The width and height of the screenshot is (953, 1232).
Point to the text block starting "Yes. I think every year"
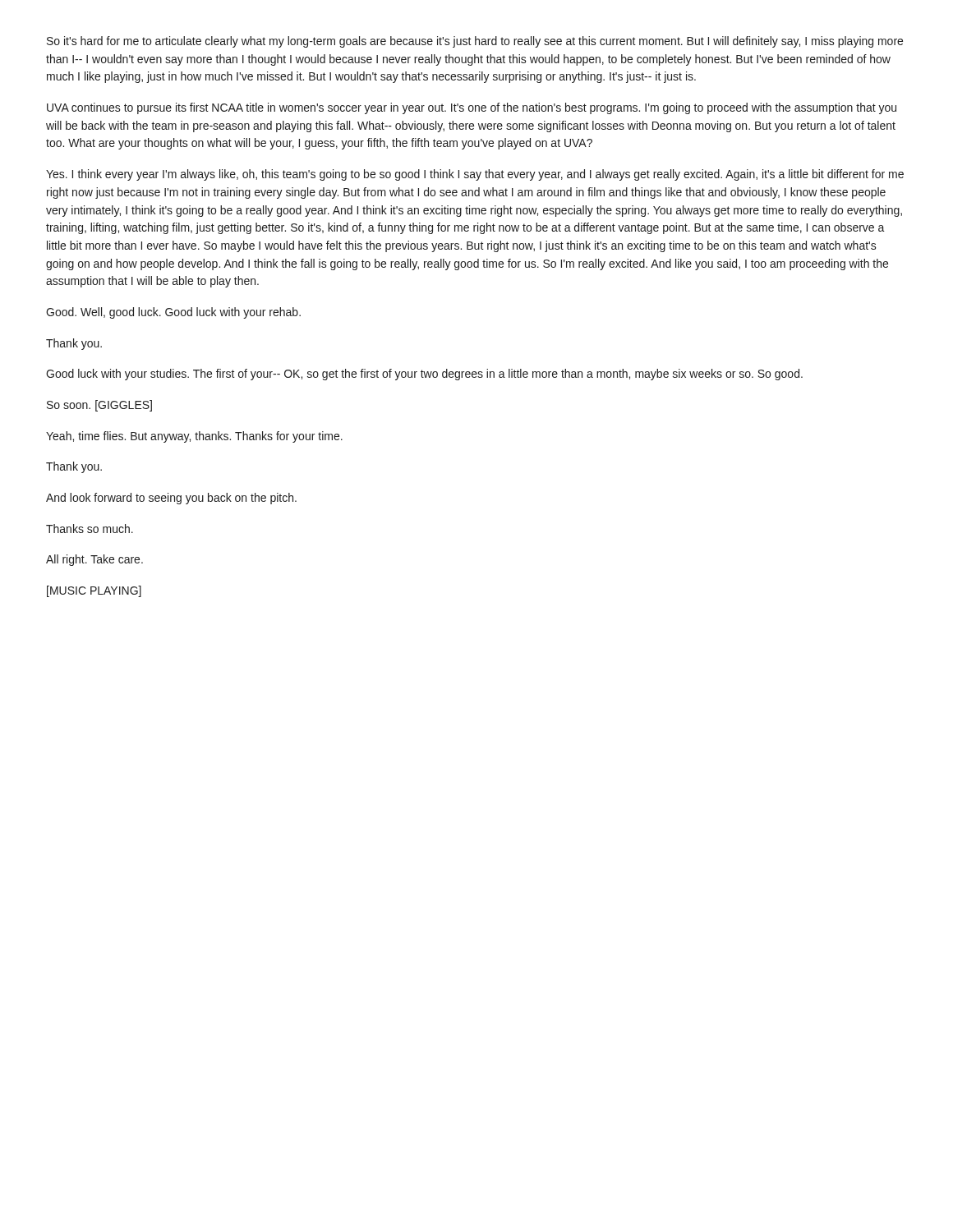click(475, 228)
